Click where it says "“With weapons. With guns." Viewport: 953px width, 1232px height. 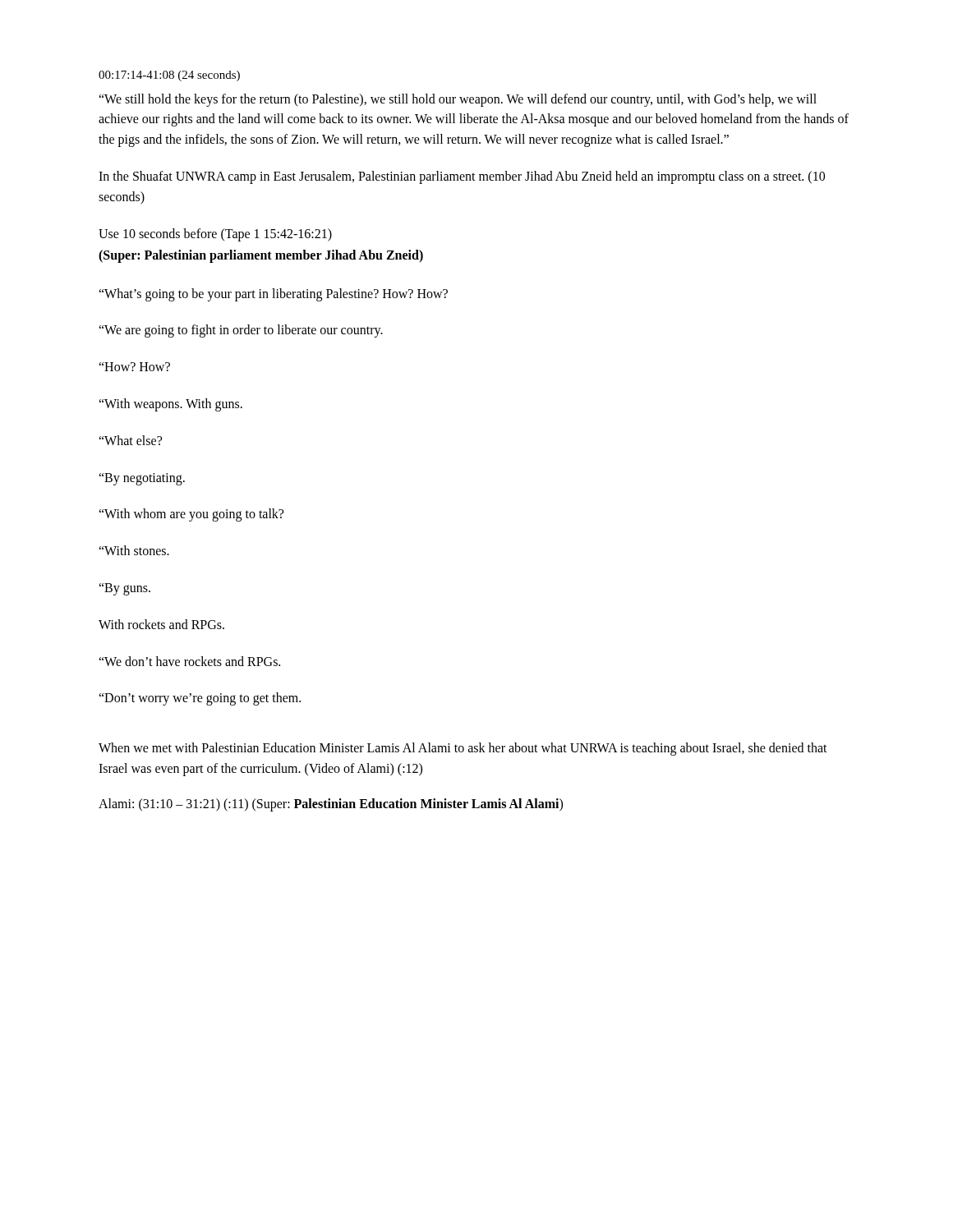pos(171,404)
